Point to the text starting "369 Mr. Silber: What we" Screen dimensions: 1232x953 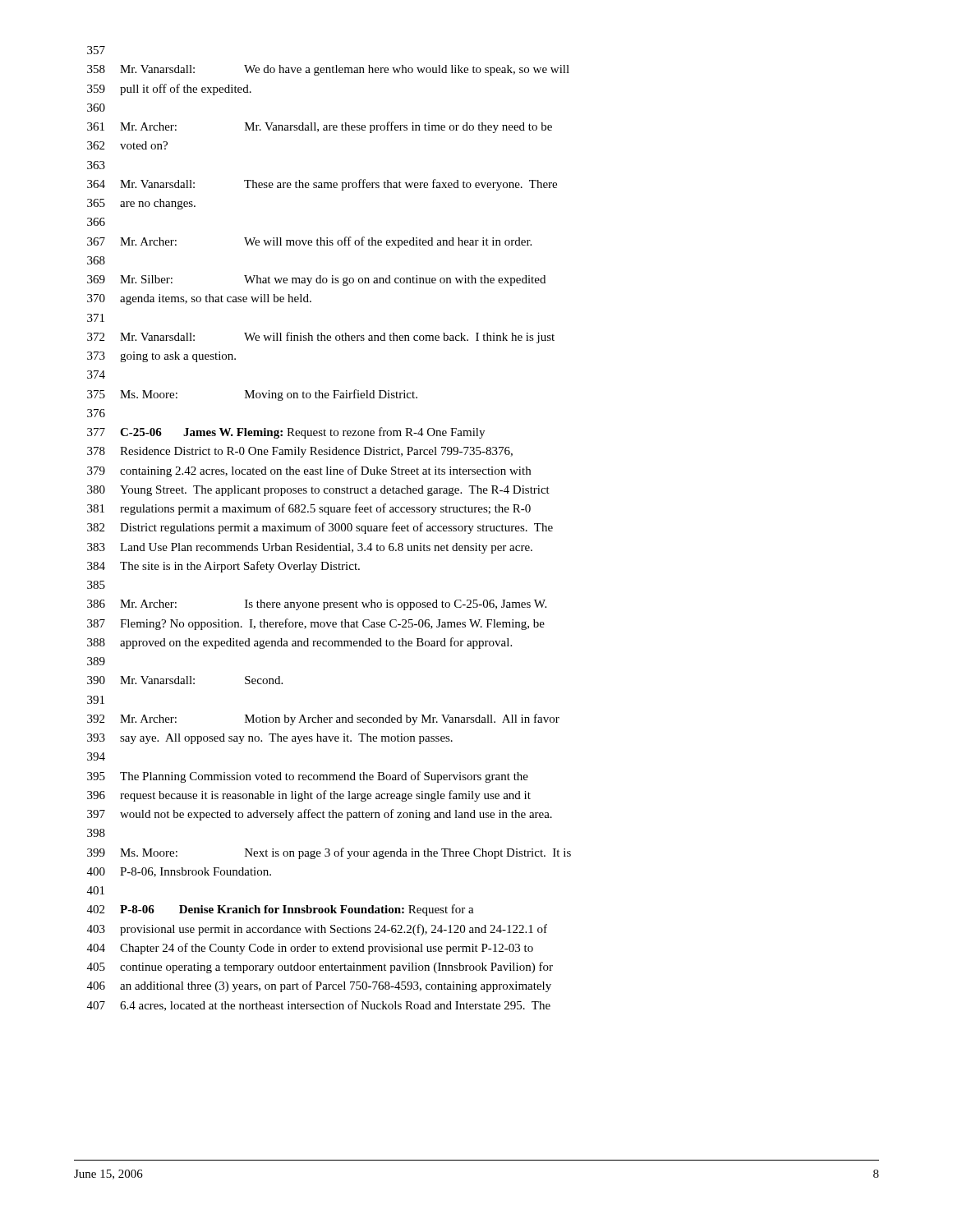pos(476,289)
